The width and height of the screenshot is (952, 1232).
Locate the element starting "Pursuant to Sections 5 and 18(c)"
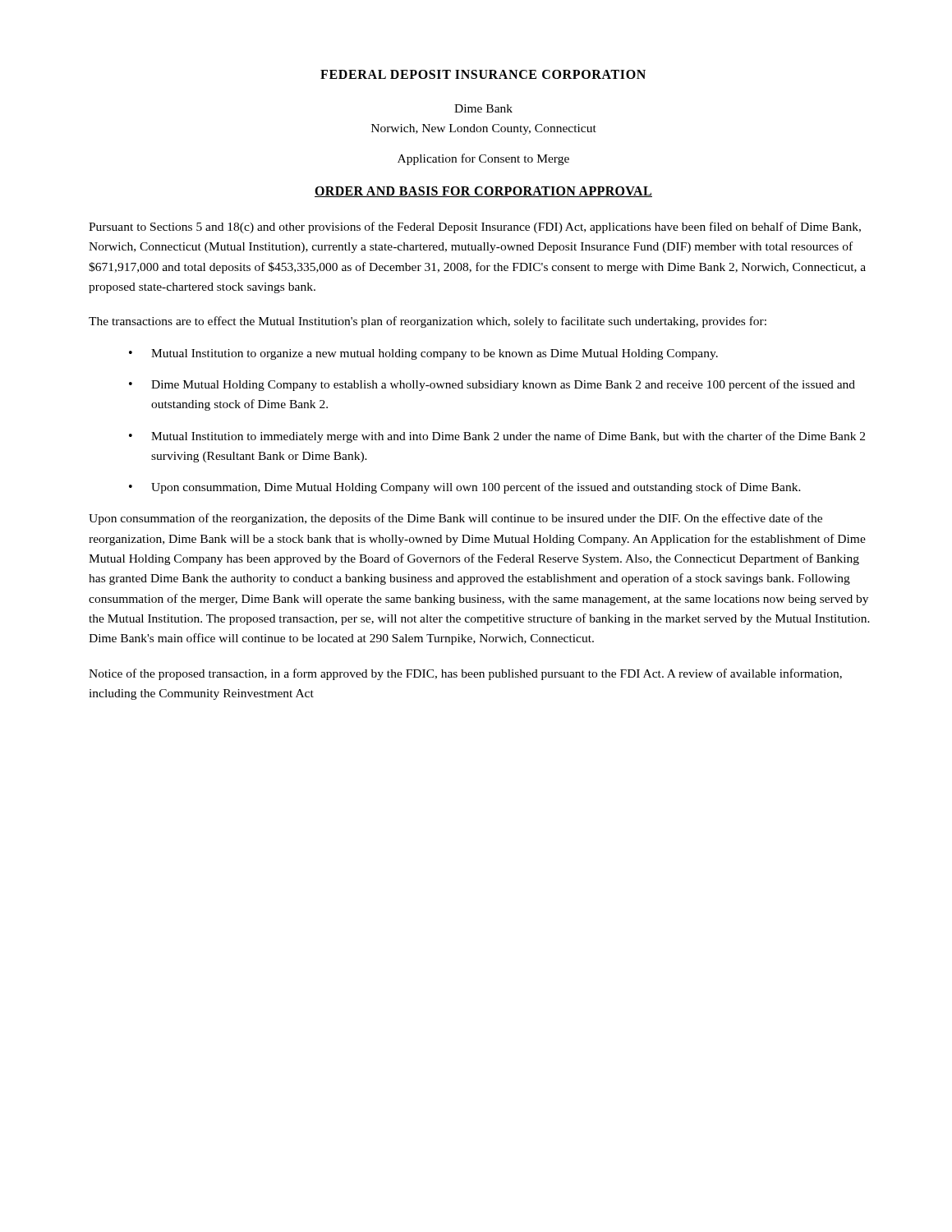click(x=477, y=256)
